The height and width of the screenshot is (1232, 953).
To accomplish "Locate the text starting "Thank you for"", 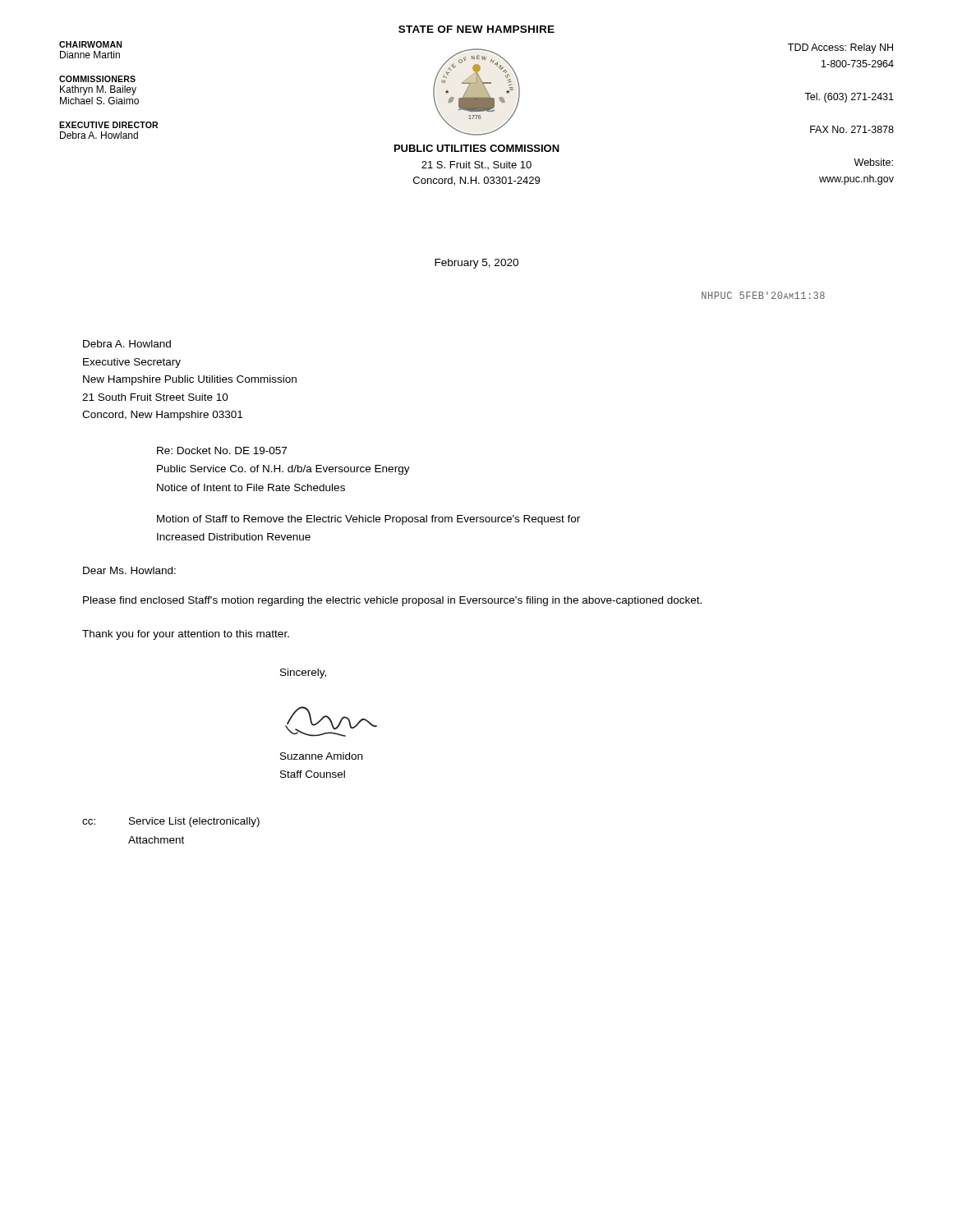I will pos(186,634).
